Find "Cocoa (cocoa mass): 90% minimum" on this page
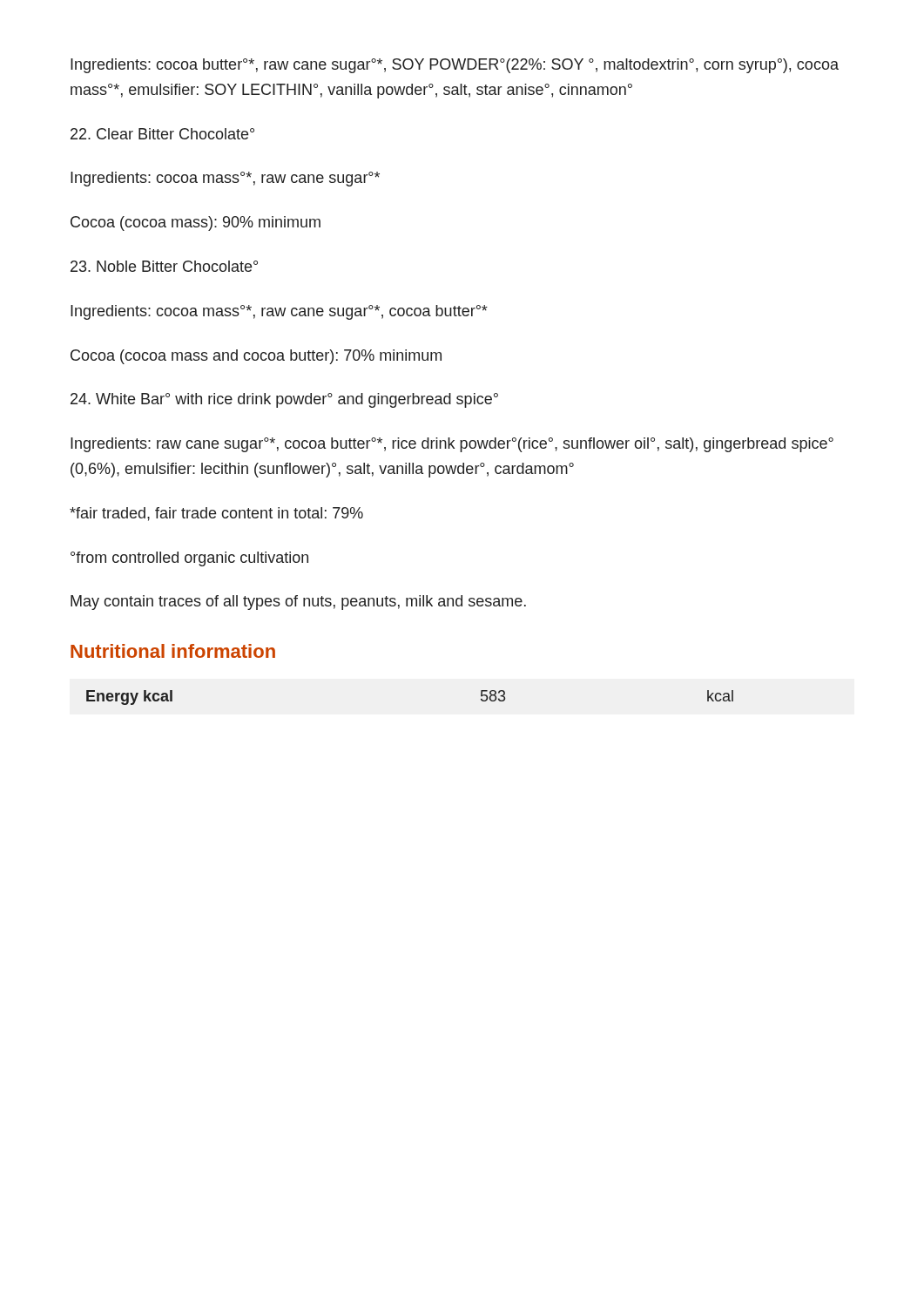This screenshot has height=1307, width=924. [x=196, y=222]
